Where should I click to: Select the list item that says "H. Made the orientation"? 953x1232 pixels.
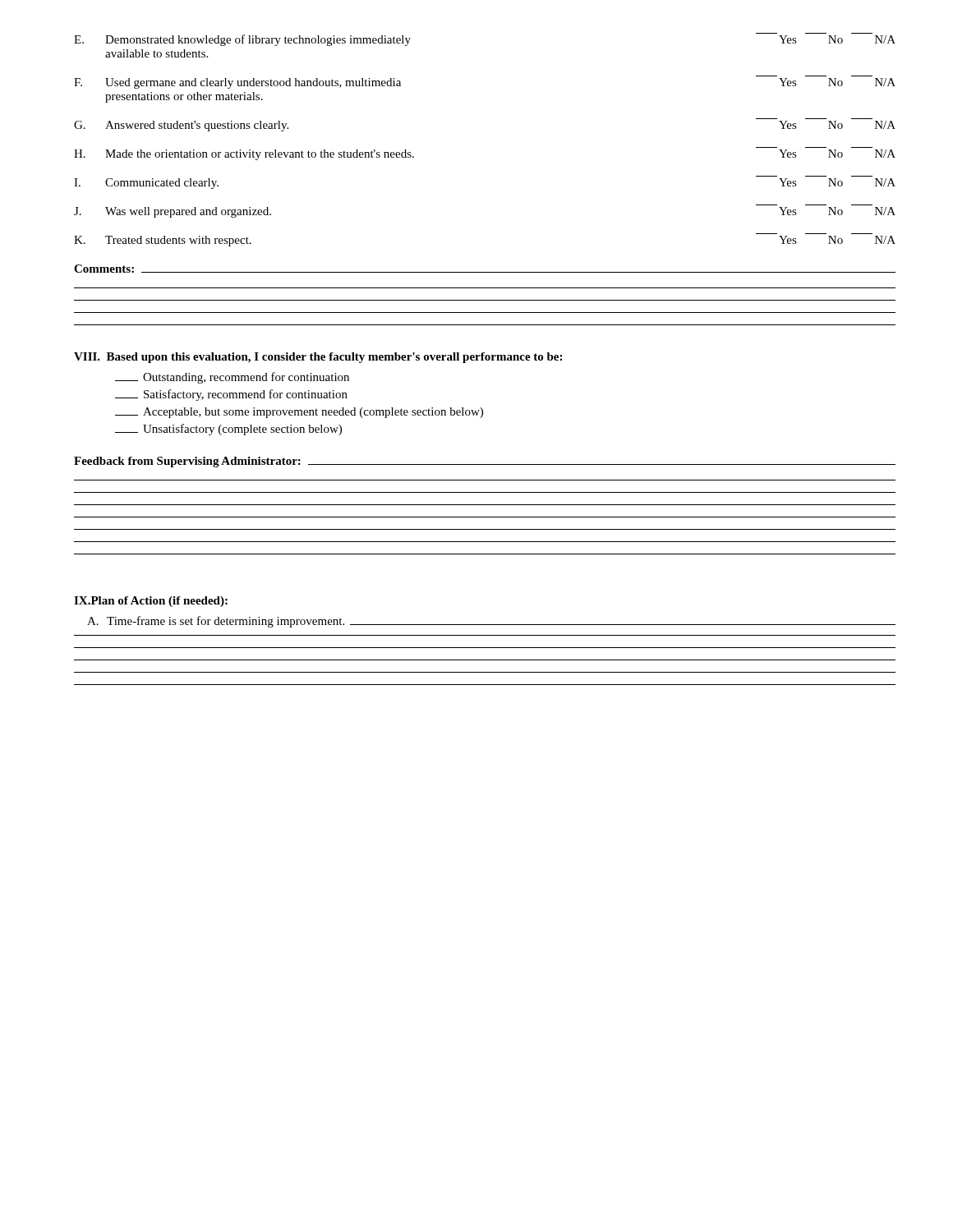click(x=258, y=155)
